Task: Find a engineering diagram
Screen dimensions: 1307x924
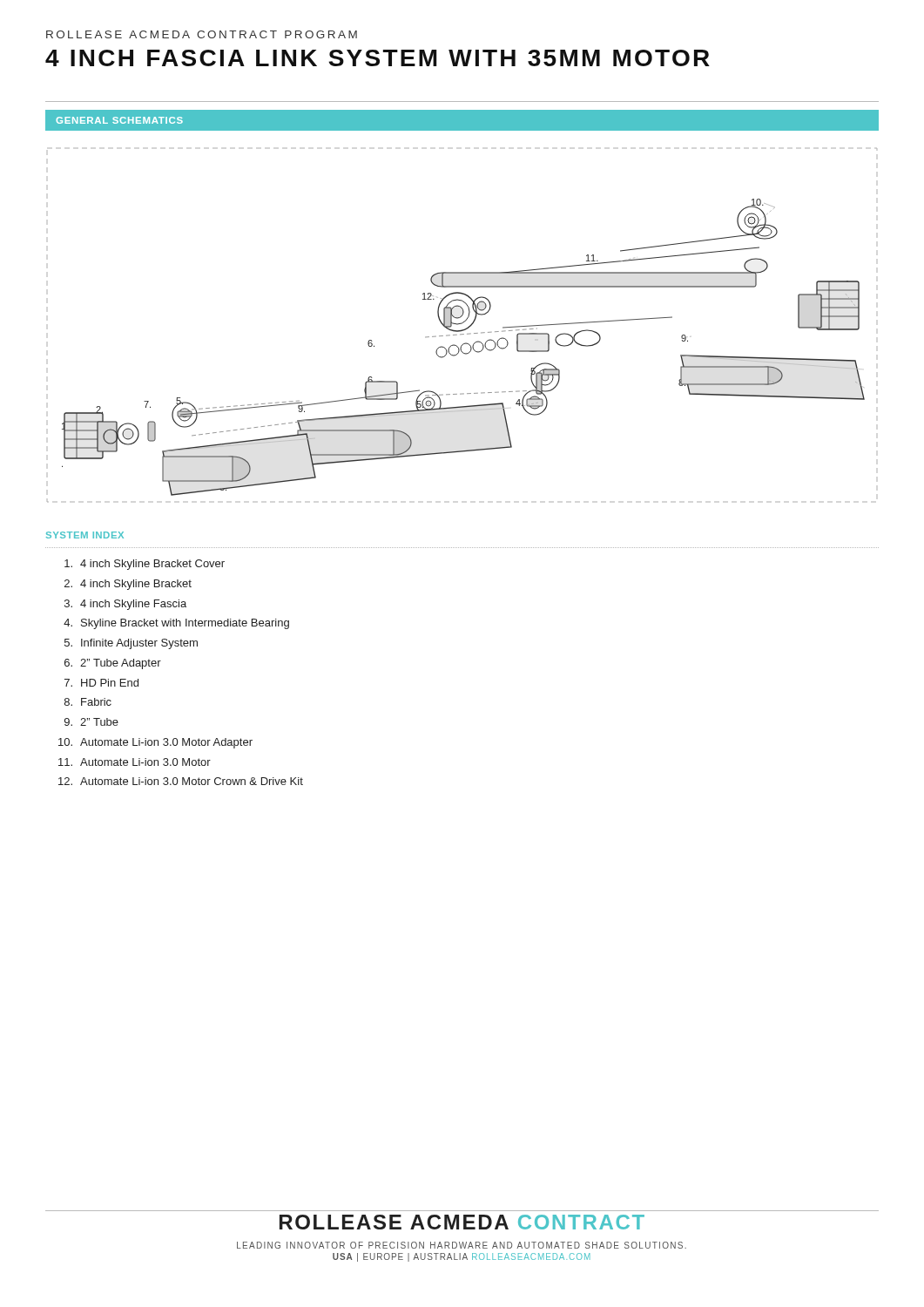Action: coord(462,325)
